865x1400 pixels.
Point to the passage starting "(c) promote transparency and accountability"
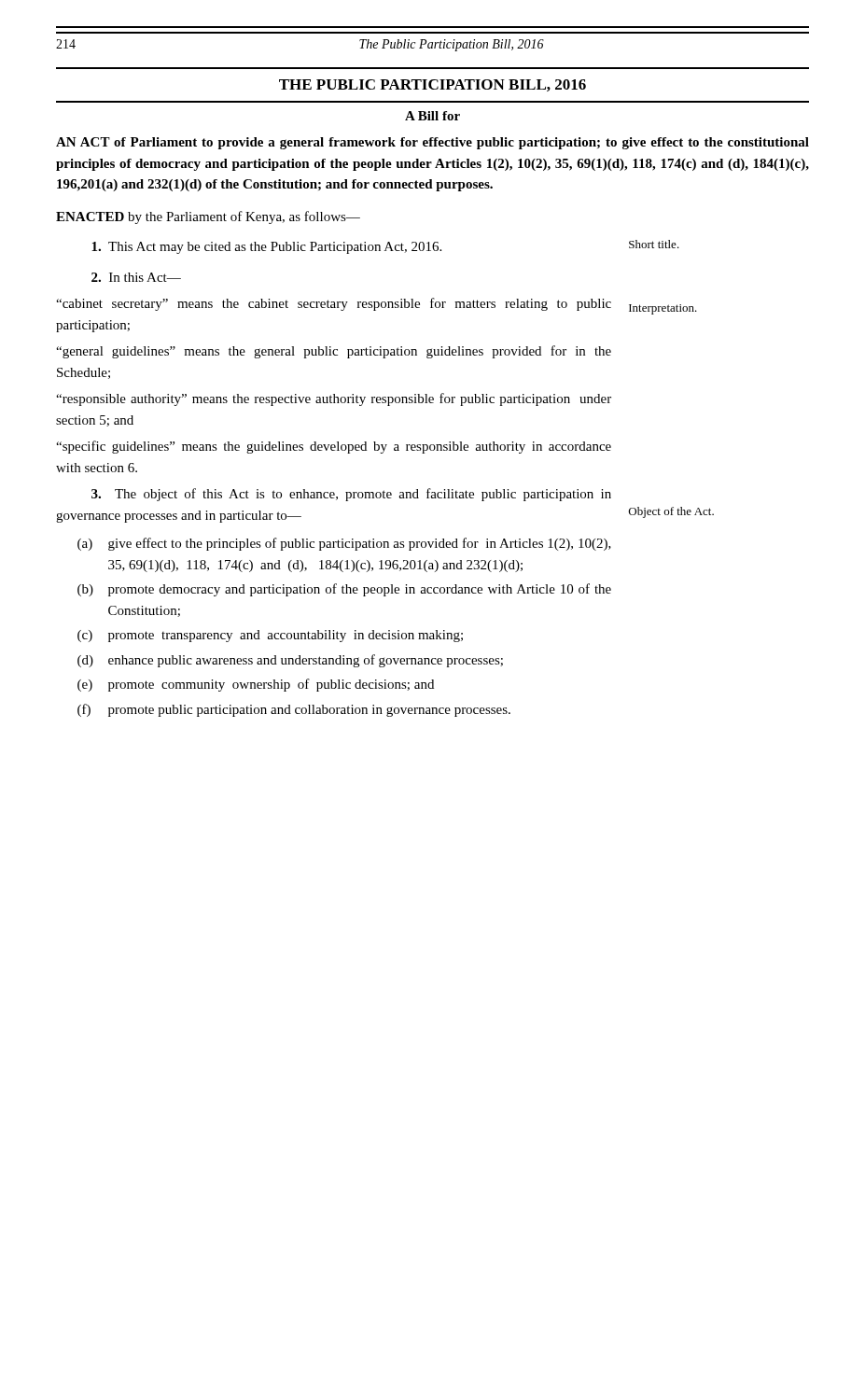coord(344,635)
